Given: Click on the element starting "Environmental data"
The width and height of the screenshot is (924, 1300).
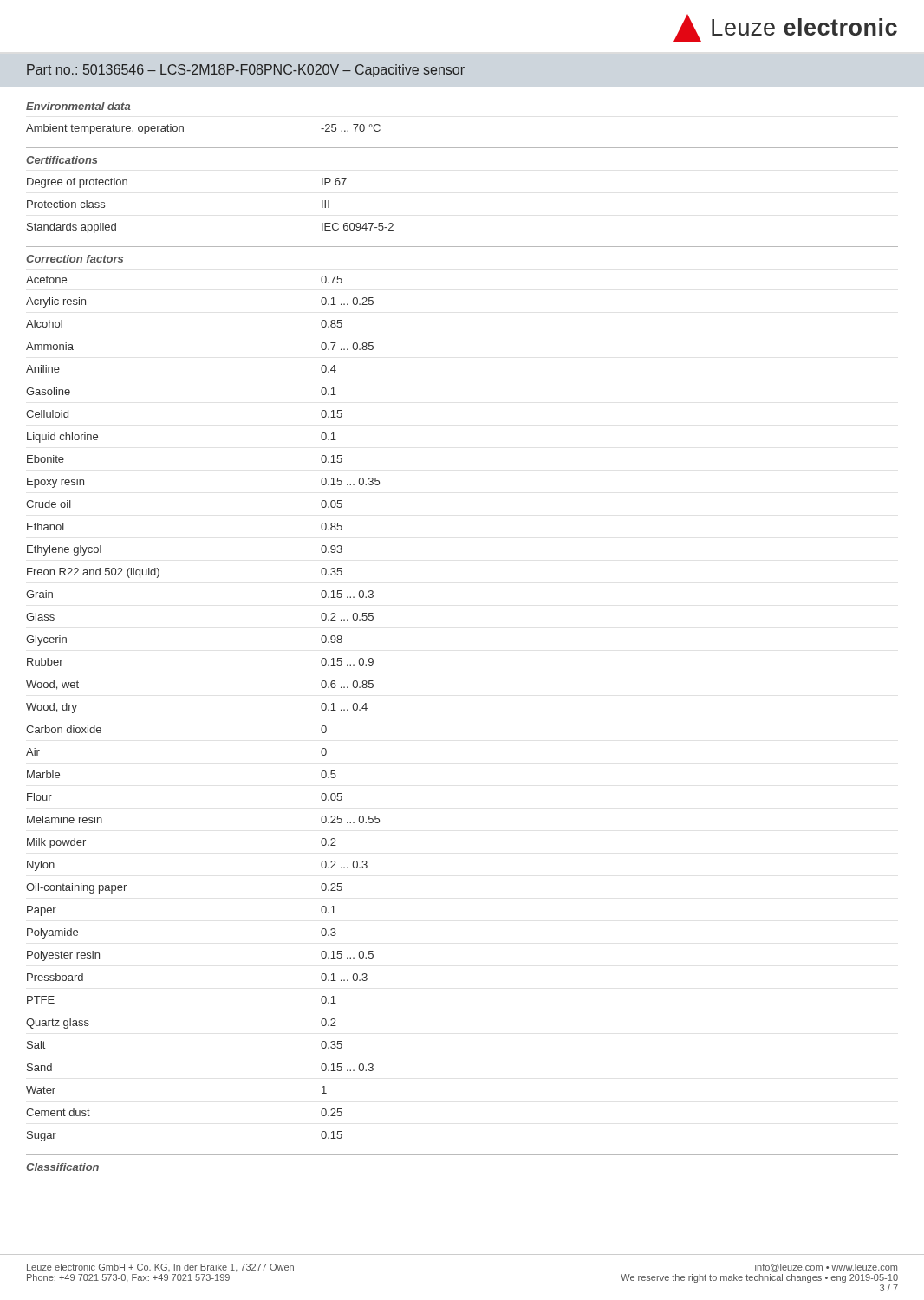Looking at the screenshot, I should point(78,106).
